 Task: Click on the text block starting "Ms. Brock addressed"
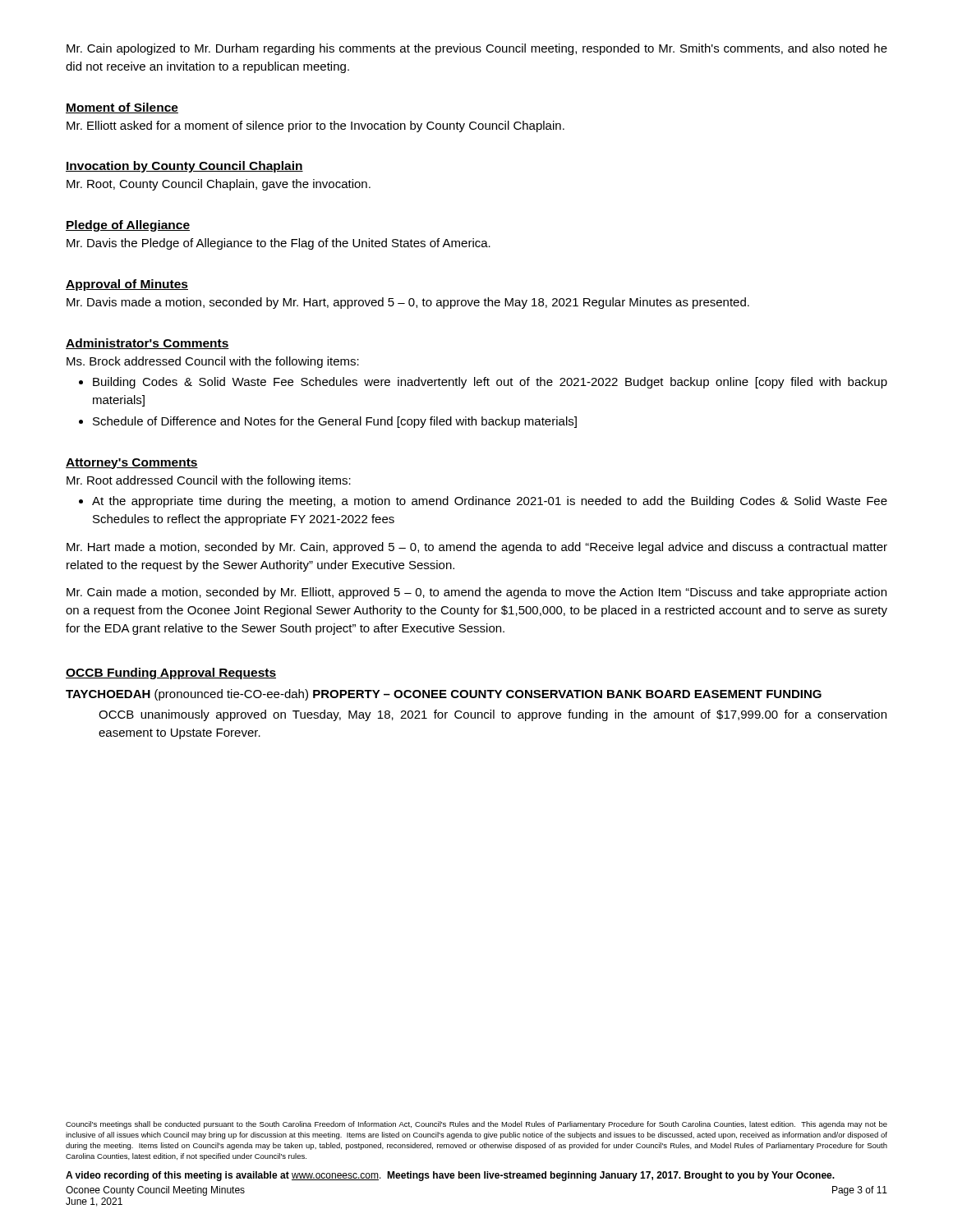point(213,361)
